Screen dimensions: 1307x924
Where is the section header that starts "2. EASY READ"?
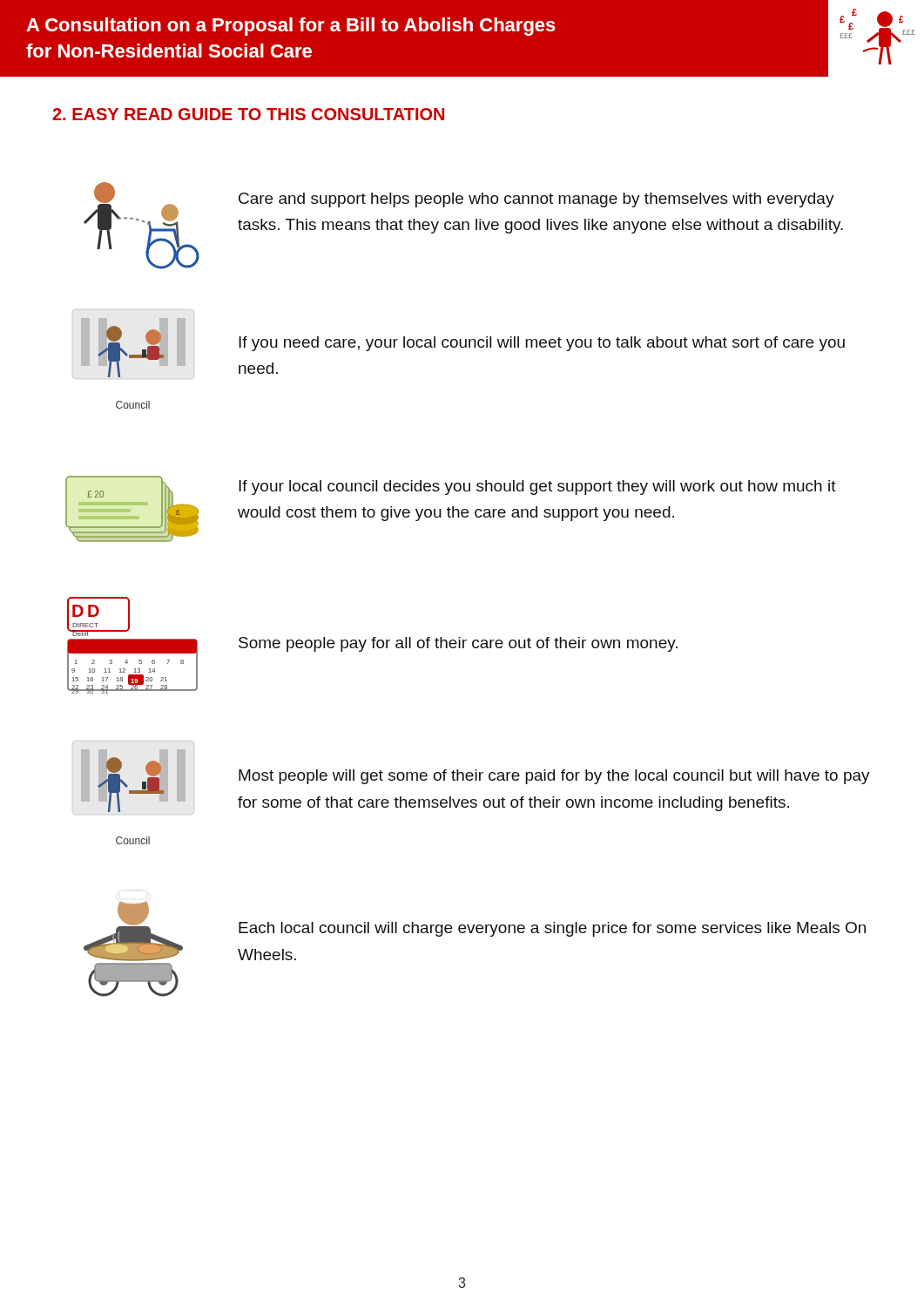tap(249, 114)
